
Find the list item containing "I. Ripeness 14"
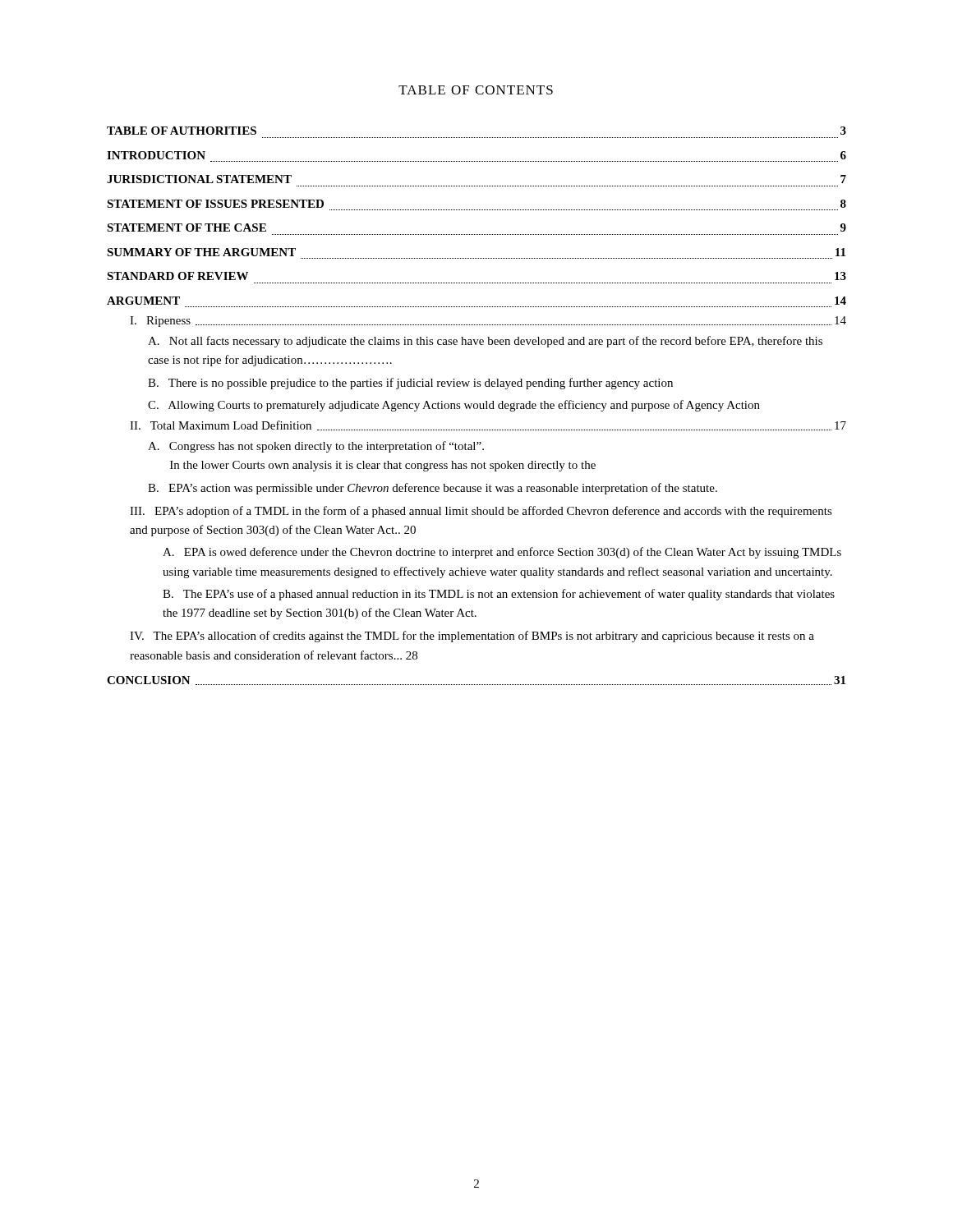[x=488, y=321]
